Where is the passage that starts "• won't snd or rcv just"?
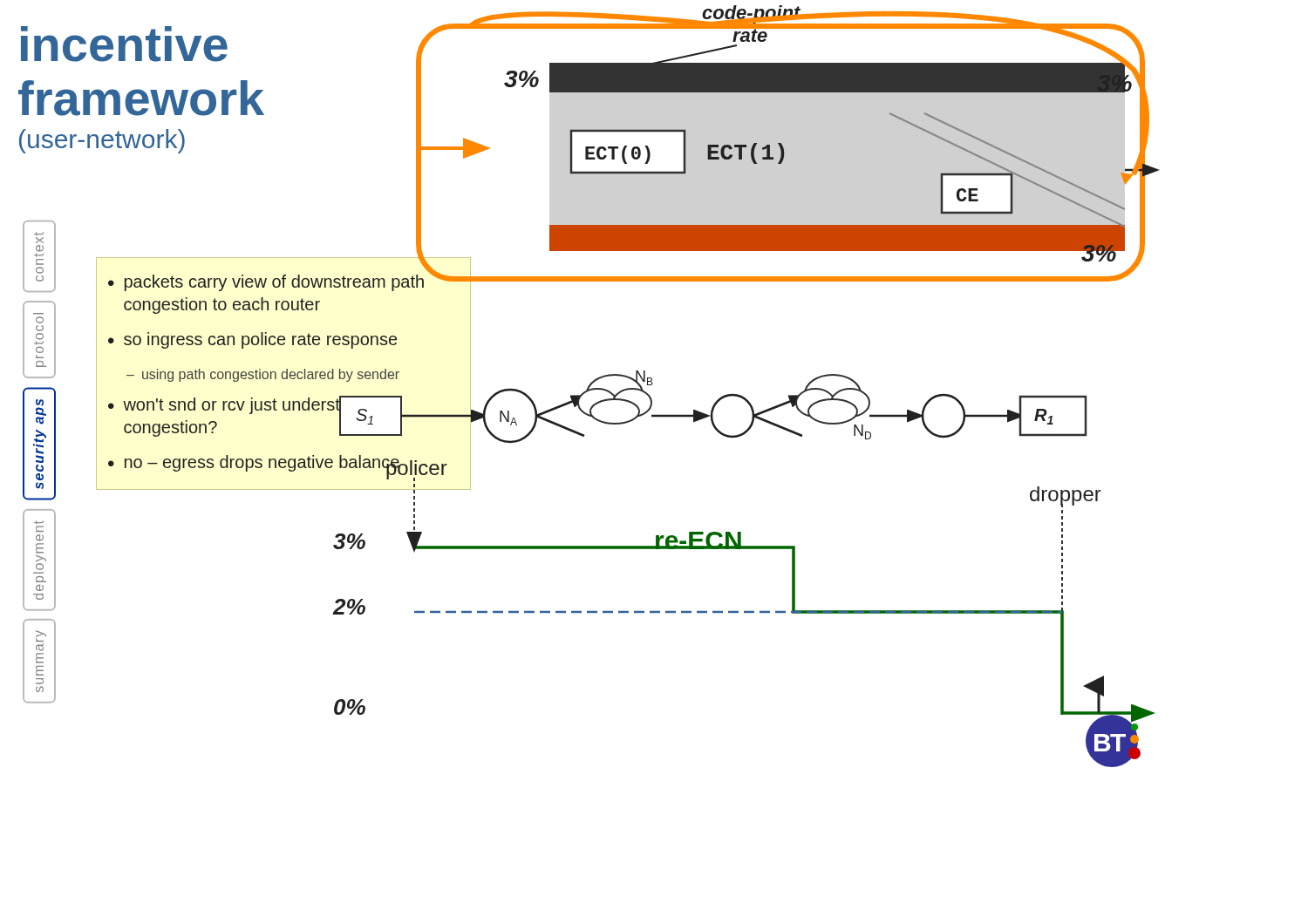The height and width of the screenshot is (924, 1308). [282, 416]
